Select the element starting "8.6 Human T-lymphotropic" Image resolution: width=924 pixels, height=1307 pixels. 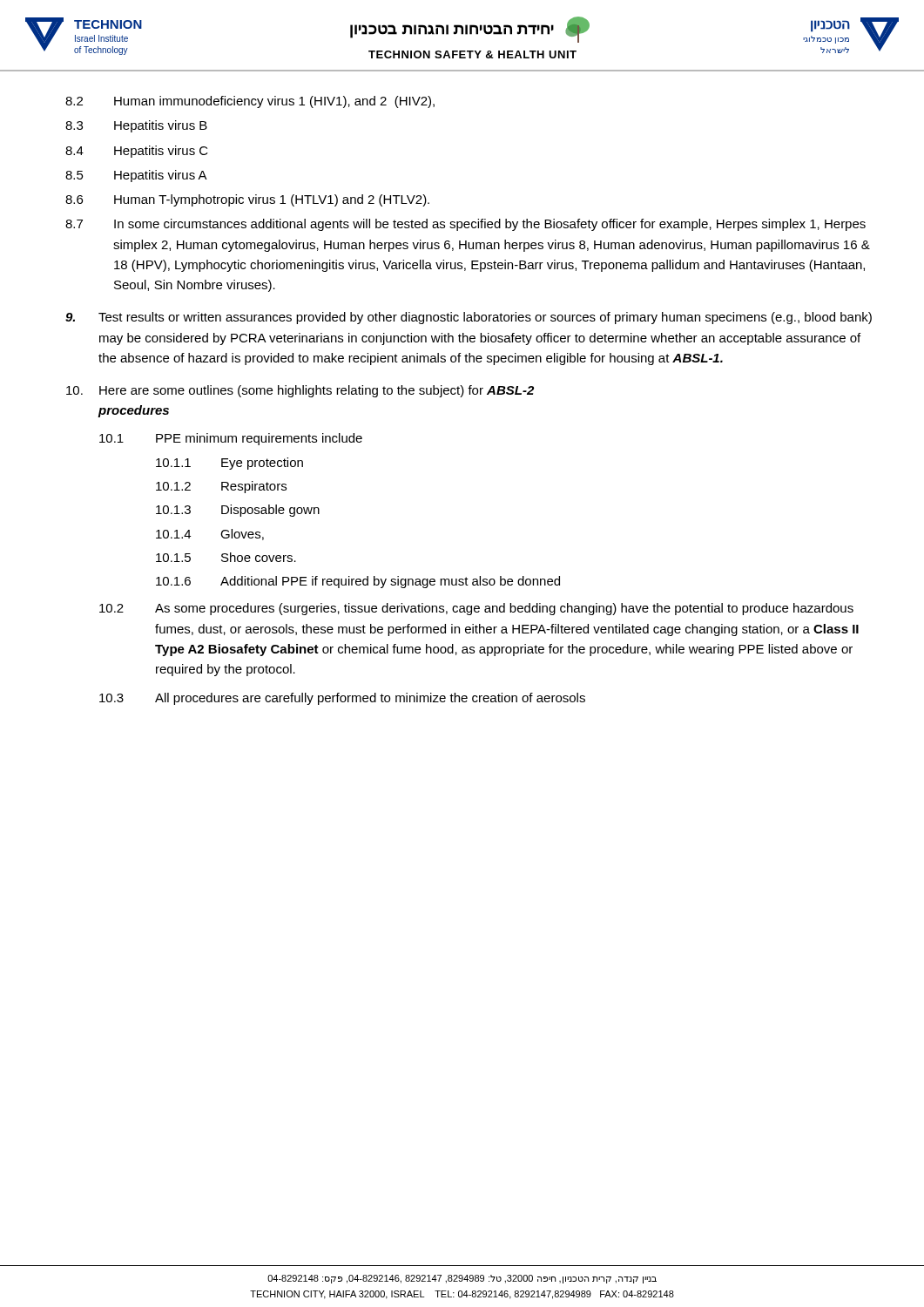[x=248, y=199]
